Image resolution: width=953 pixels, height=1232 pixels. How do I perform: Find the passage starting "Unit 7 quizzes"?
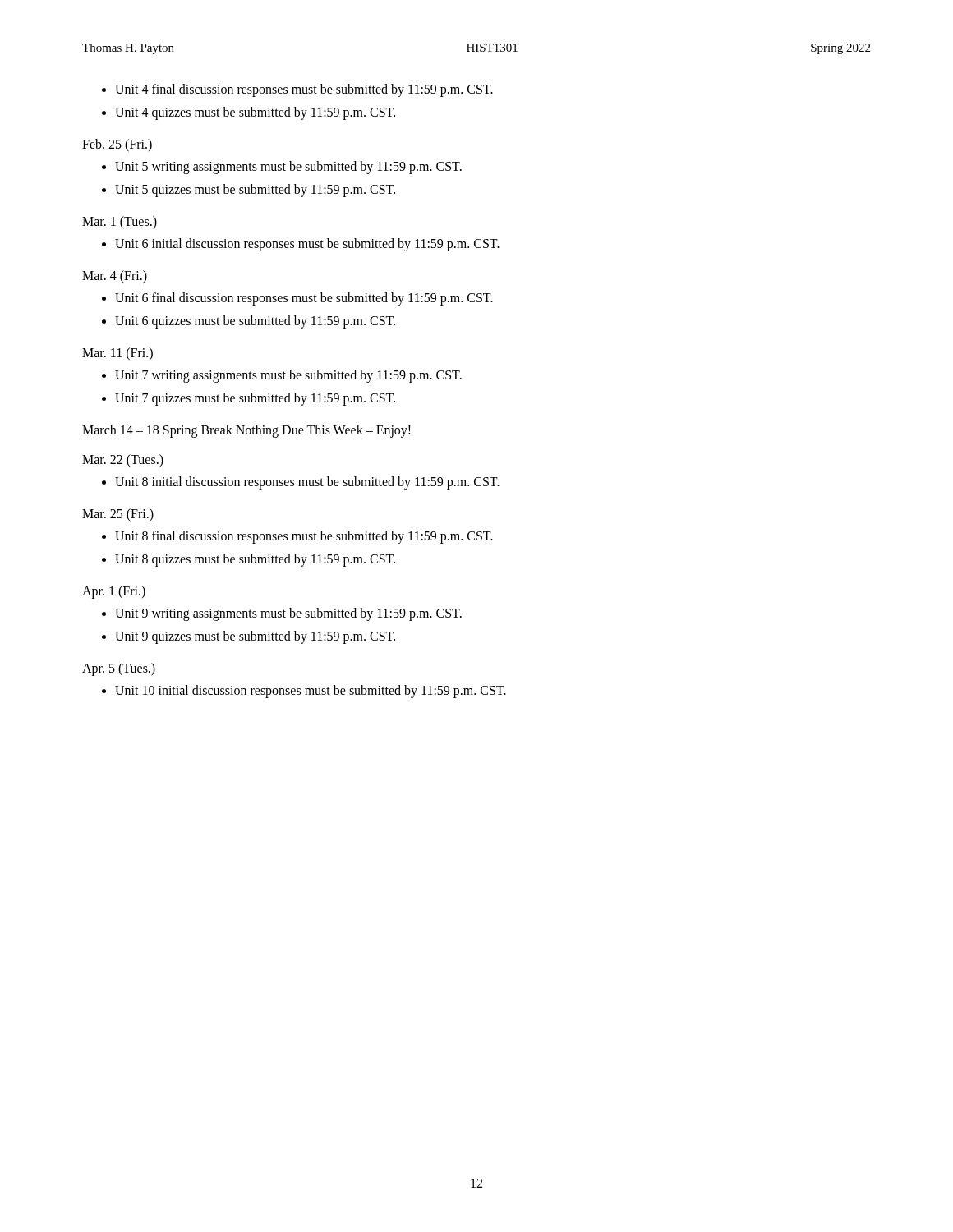coord(256,398)
